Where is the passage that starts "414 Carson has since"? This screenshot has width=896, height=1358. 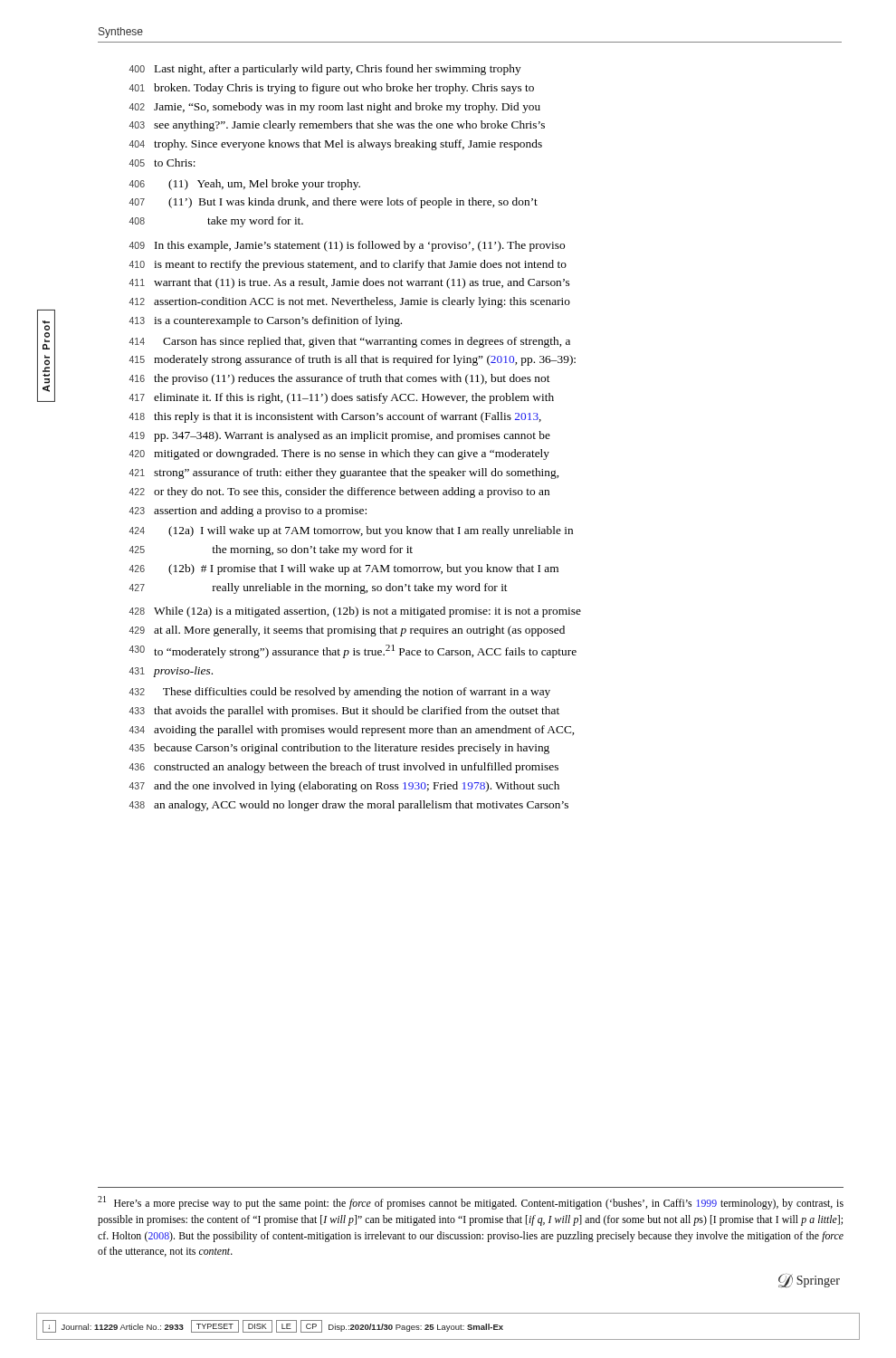(x=471, y=426)
